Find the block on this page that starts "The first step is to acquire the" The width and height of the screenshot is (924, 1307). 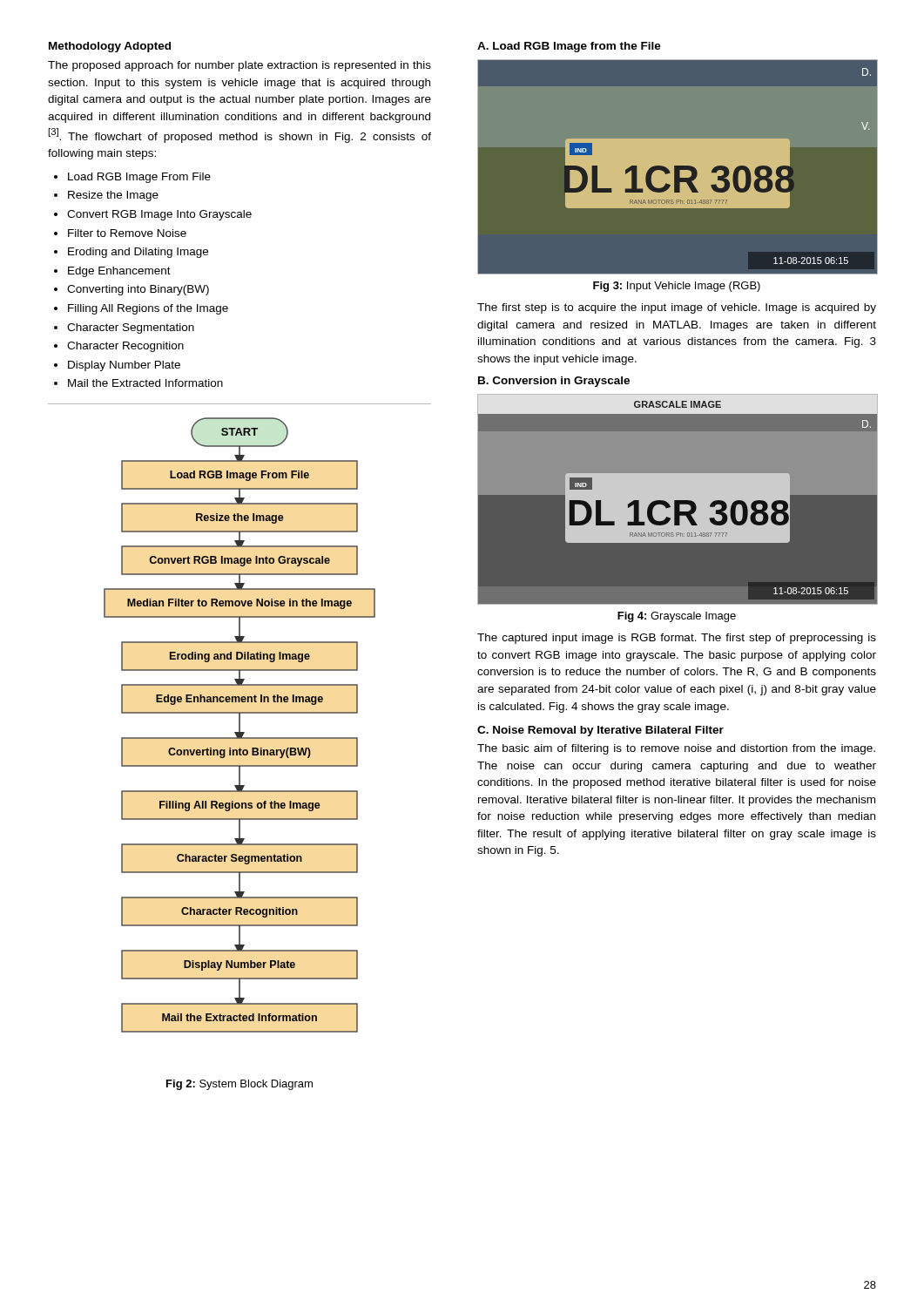click(x=677, y=333)
